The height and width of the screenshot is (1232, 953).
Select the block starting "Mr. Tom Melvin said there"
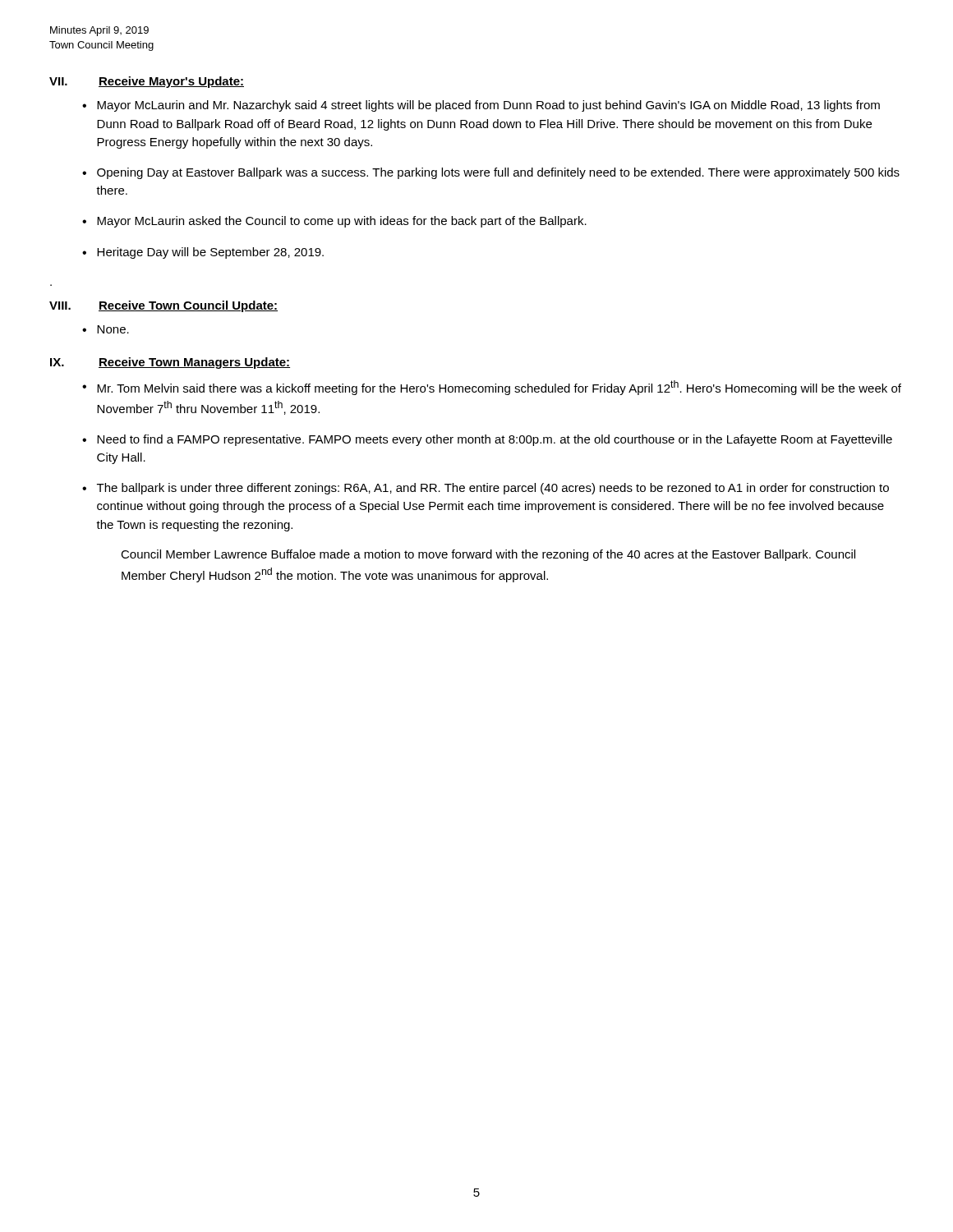(500, 398)
